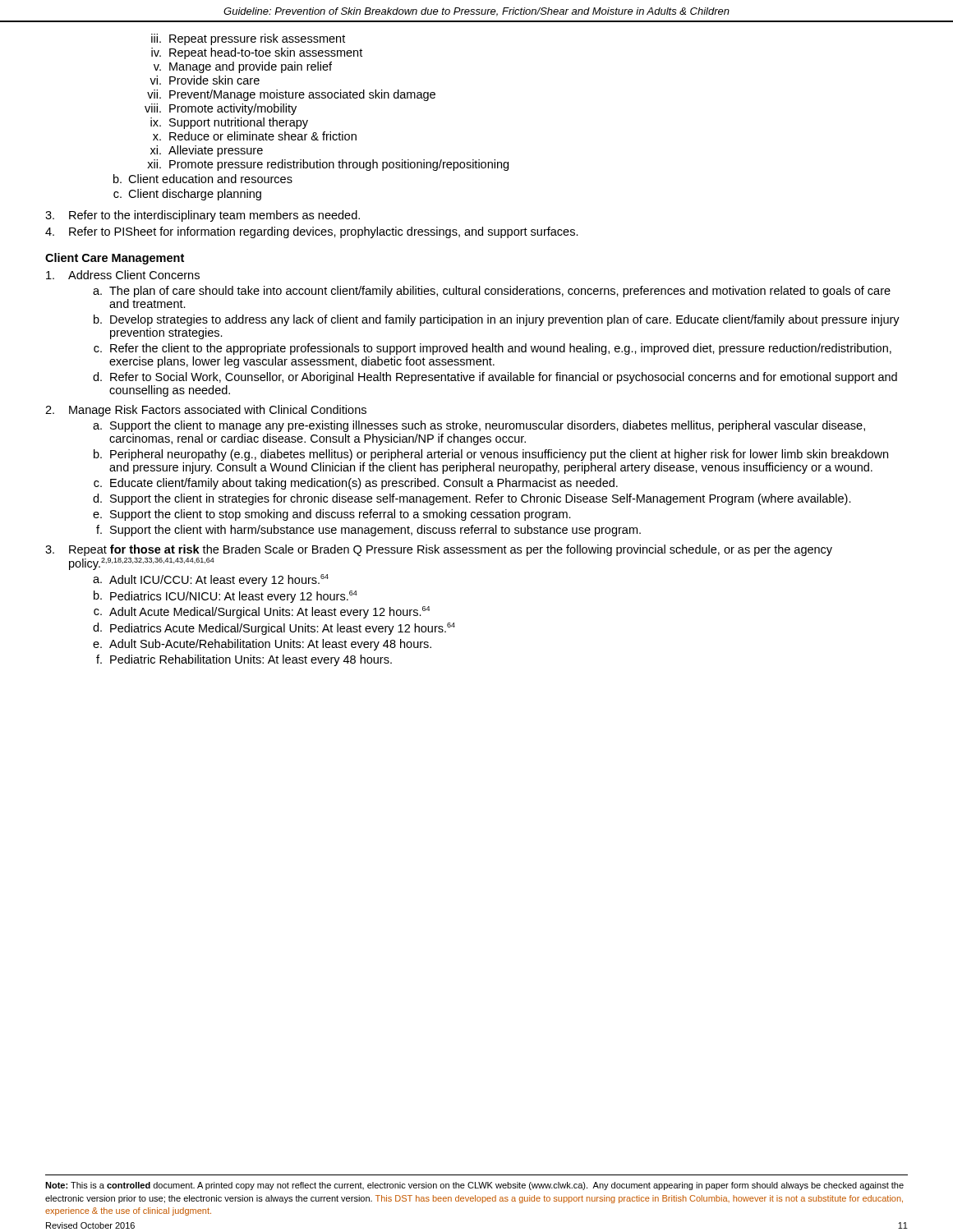Find the block on this page that starts "4. Refer to"
This screenshot has width=953, height=1232.
tap(312, 232)
